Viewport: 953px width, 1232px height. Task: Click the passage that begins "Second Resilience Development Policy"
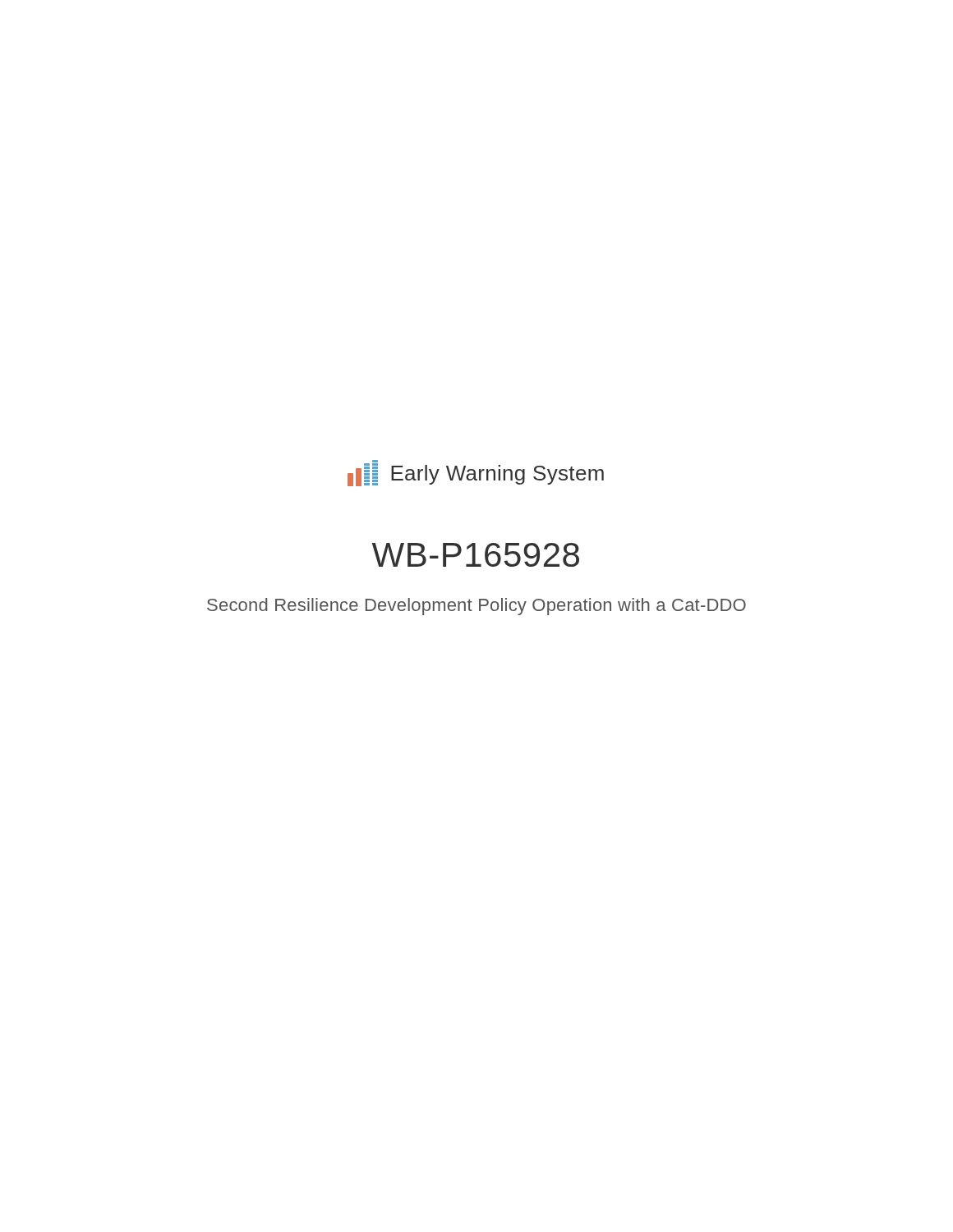click(476, 605)
